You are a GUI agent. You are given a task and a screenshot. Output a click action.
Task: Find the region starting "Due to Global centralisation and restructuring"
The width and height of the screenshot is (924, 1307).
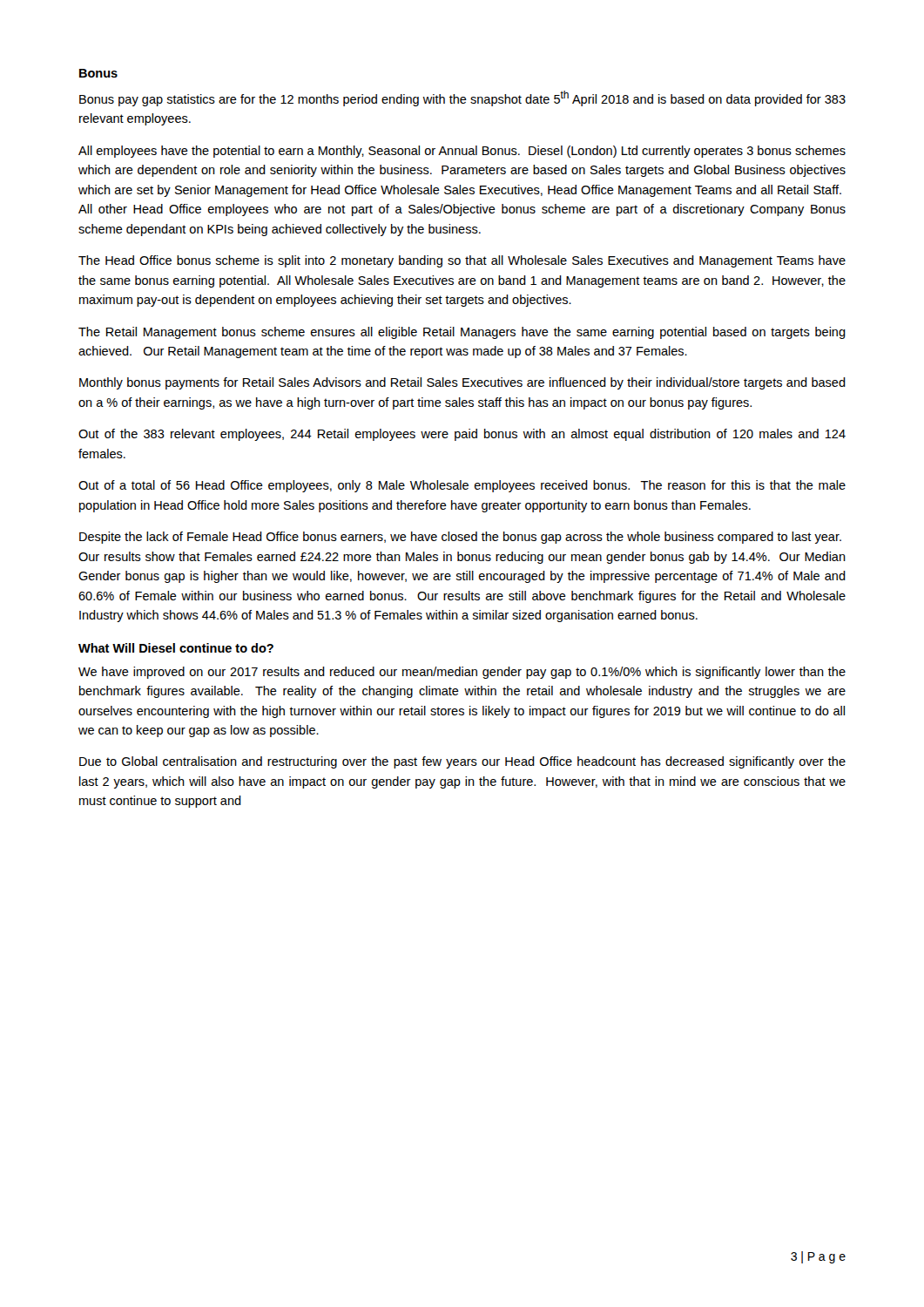coord(462,782)
